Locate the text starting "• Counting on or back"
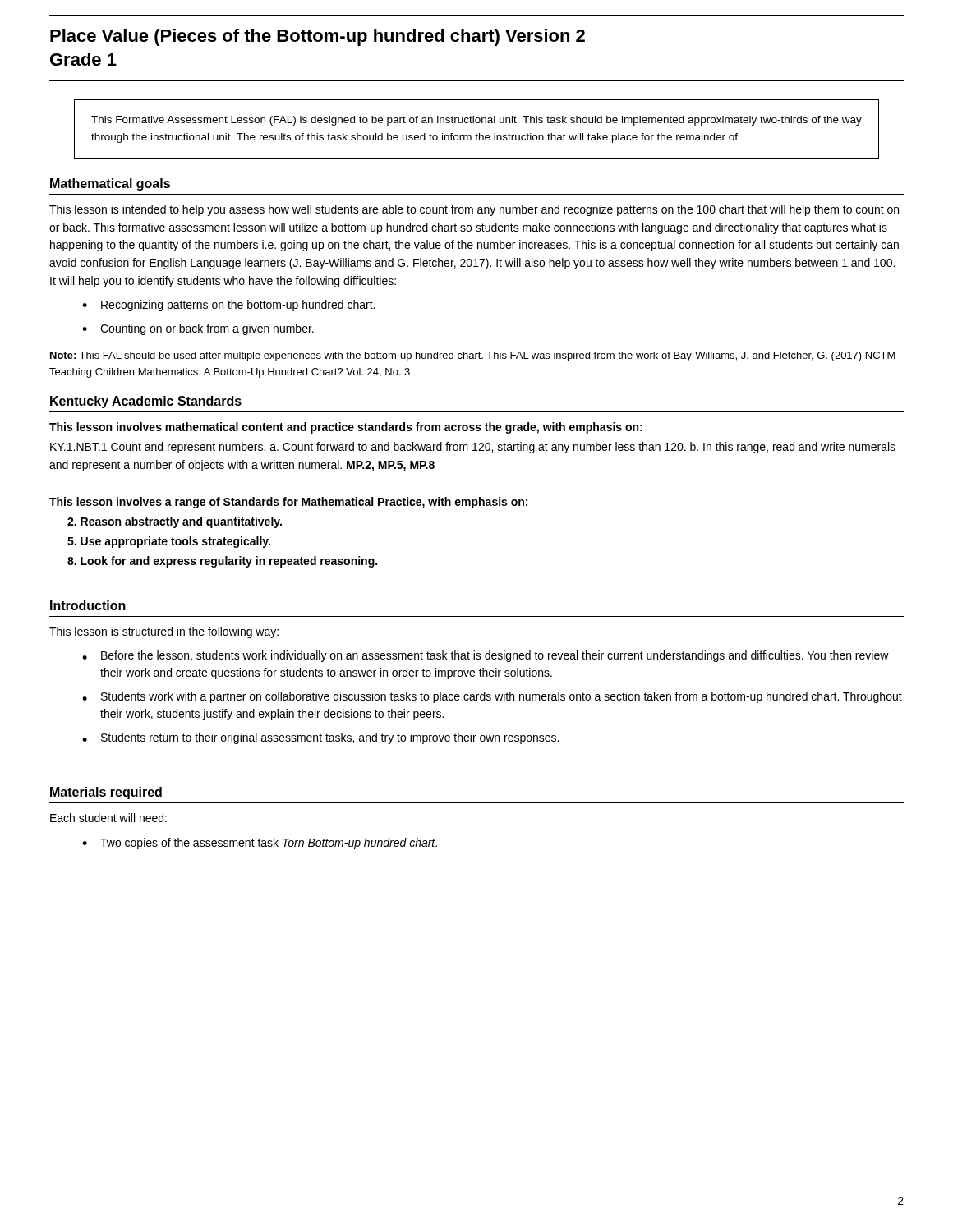Screen dimensions: 1232x953 198,329
